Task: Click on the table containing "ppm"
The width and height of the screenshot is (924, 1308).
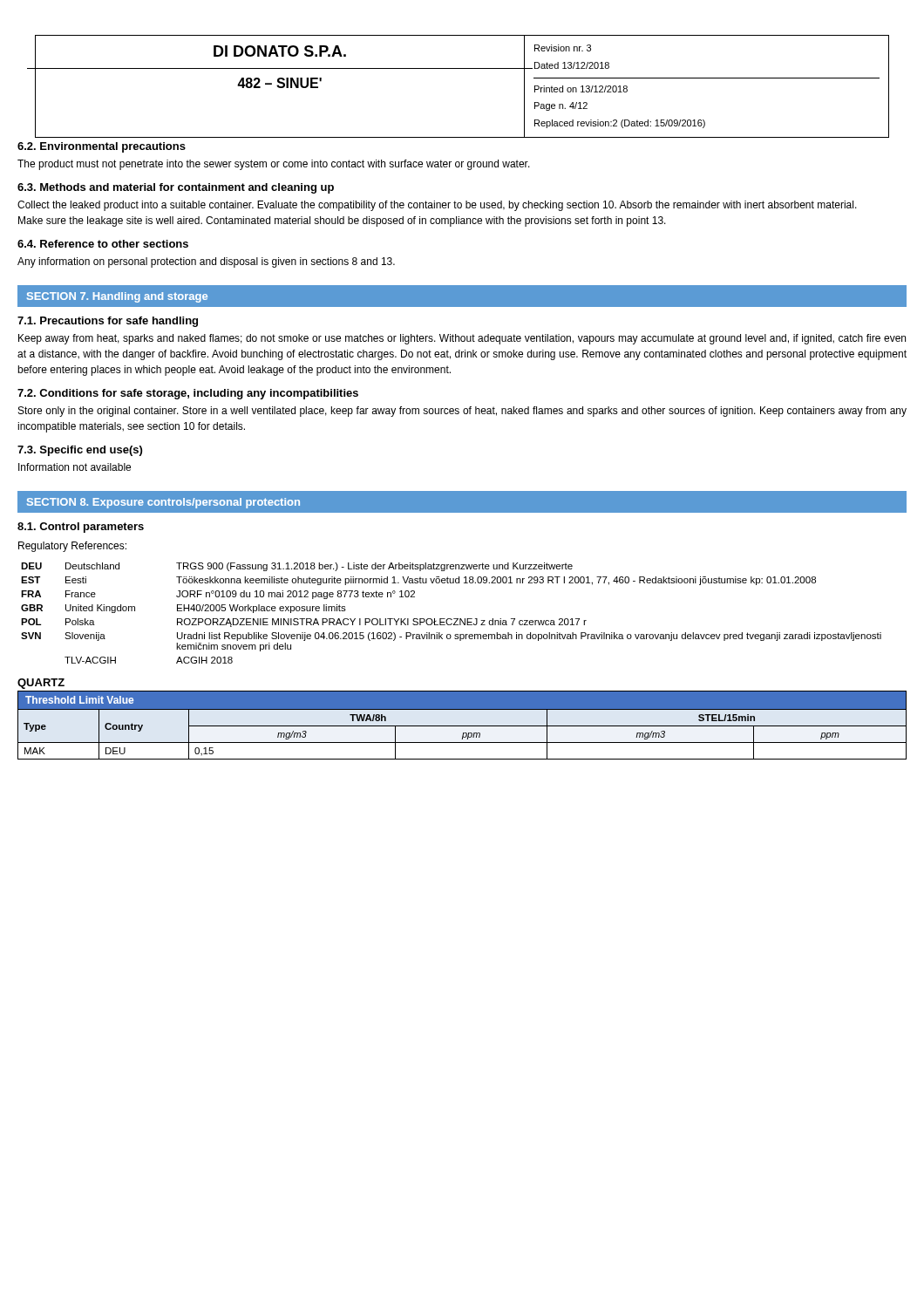Action: [x=462, y=725]
